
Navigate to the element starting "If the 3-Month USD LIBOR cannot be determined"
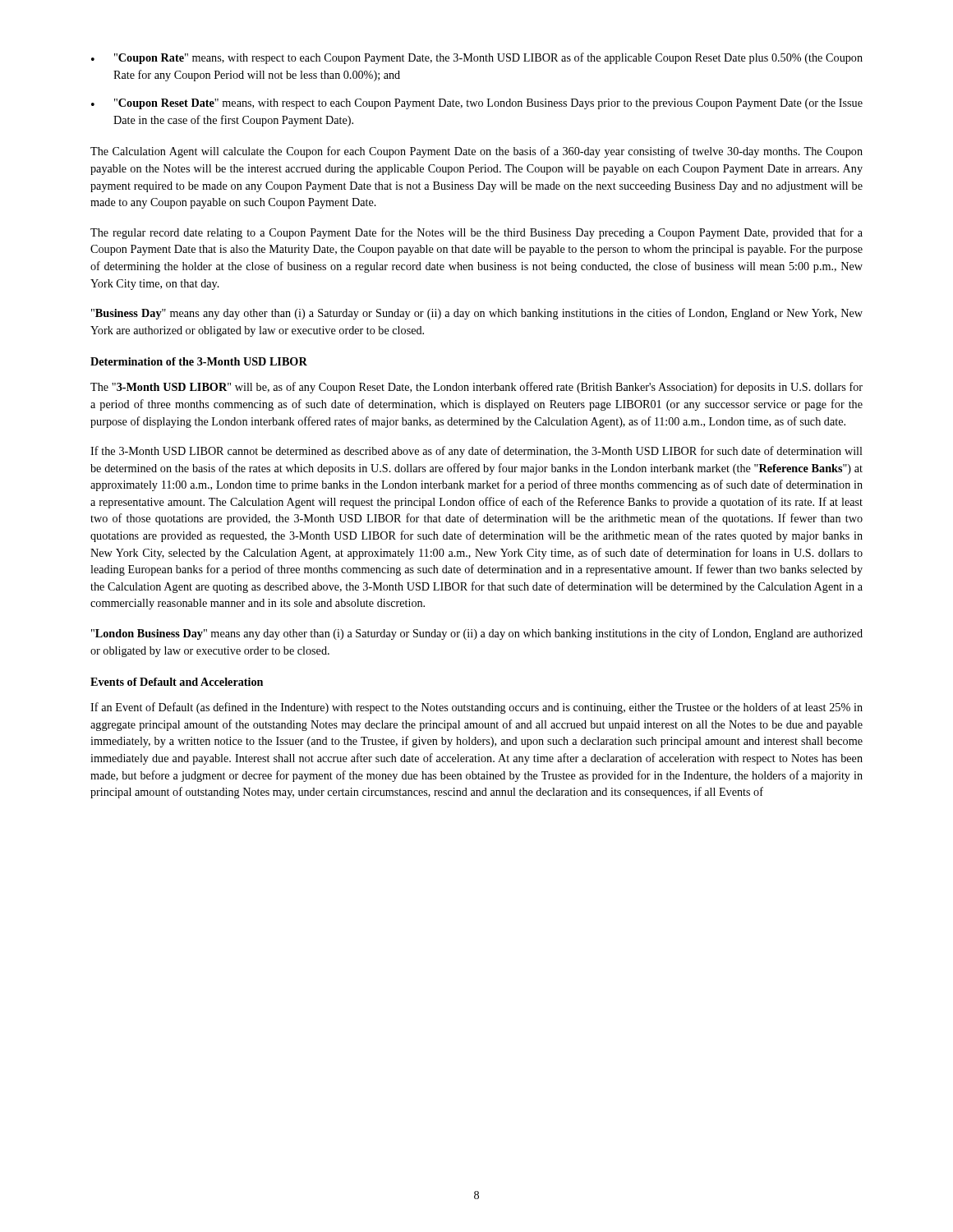point(476,527)
